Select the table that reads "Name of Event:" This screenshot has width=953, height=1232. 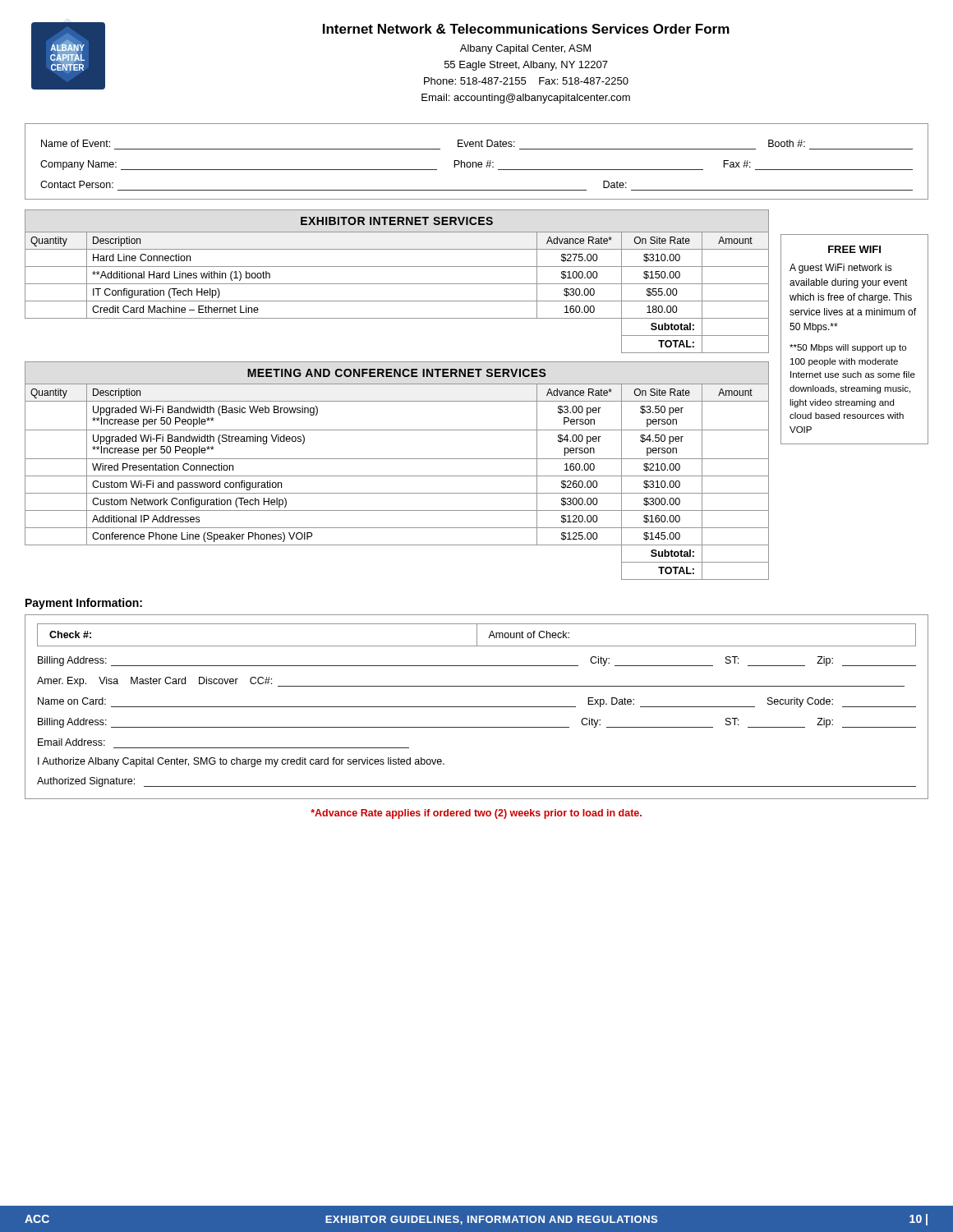[476, 161]
